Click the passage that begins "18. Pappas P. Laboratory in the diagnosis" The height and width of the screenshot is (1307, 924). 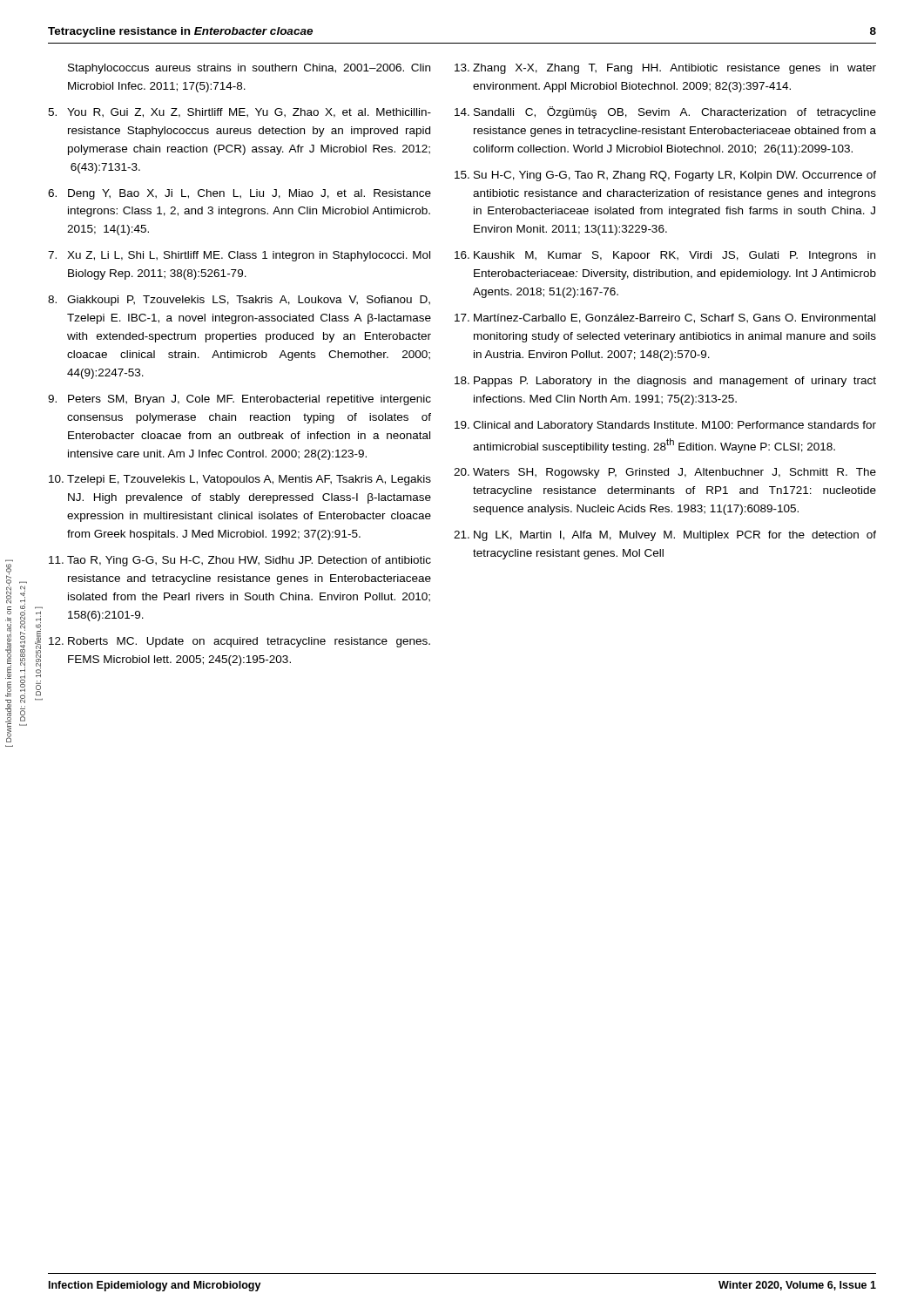665,390
